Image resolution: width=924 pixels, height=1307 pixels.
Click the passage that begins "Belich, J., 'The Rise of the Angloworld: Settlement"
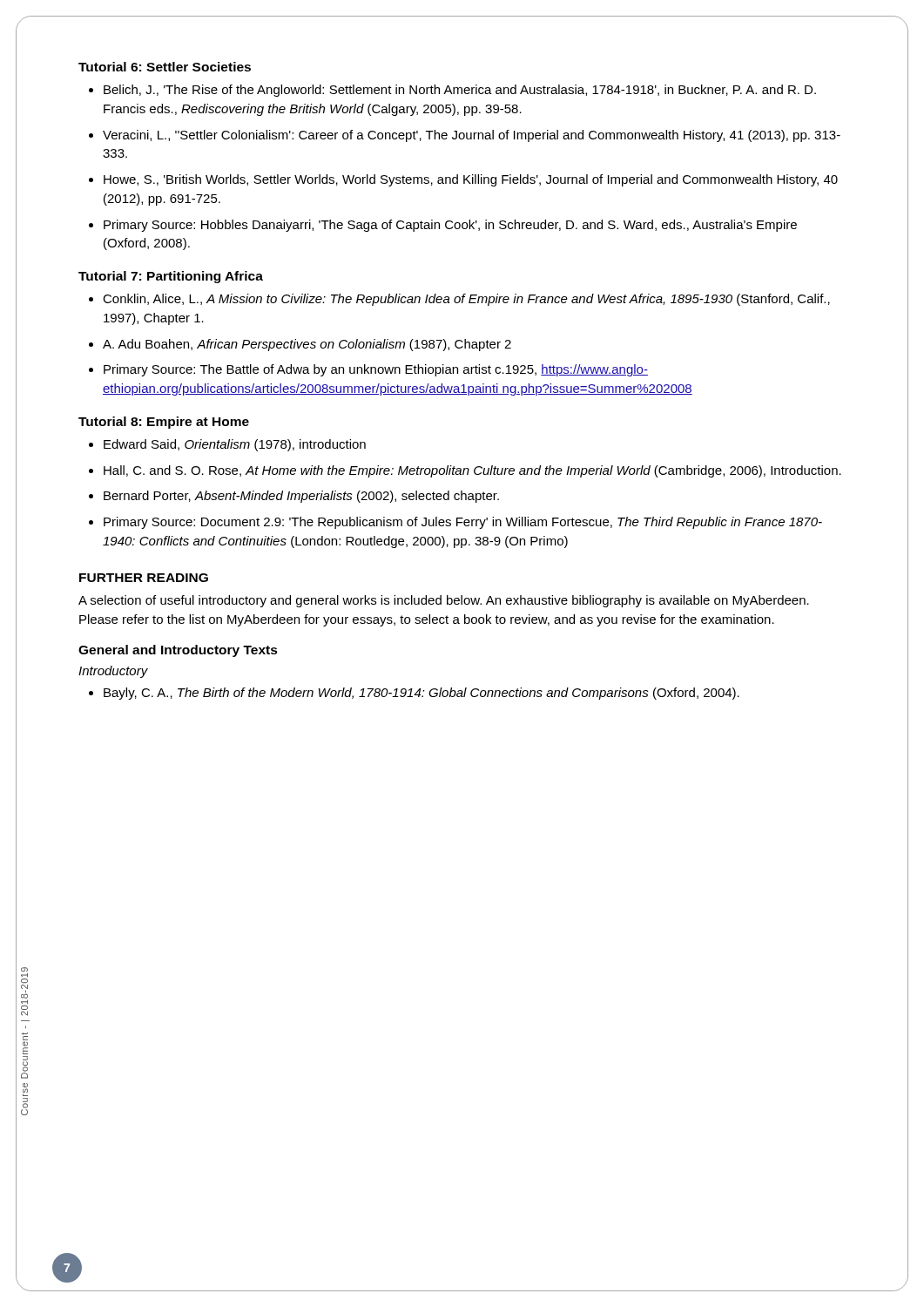[460, 99]
